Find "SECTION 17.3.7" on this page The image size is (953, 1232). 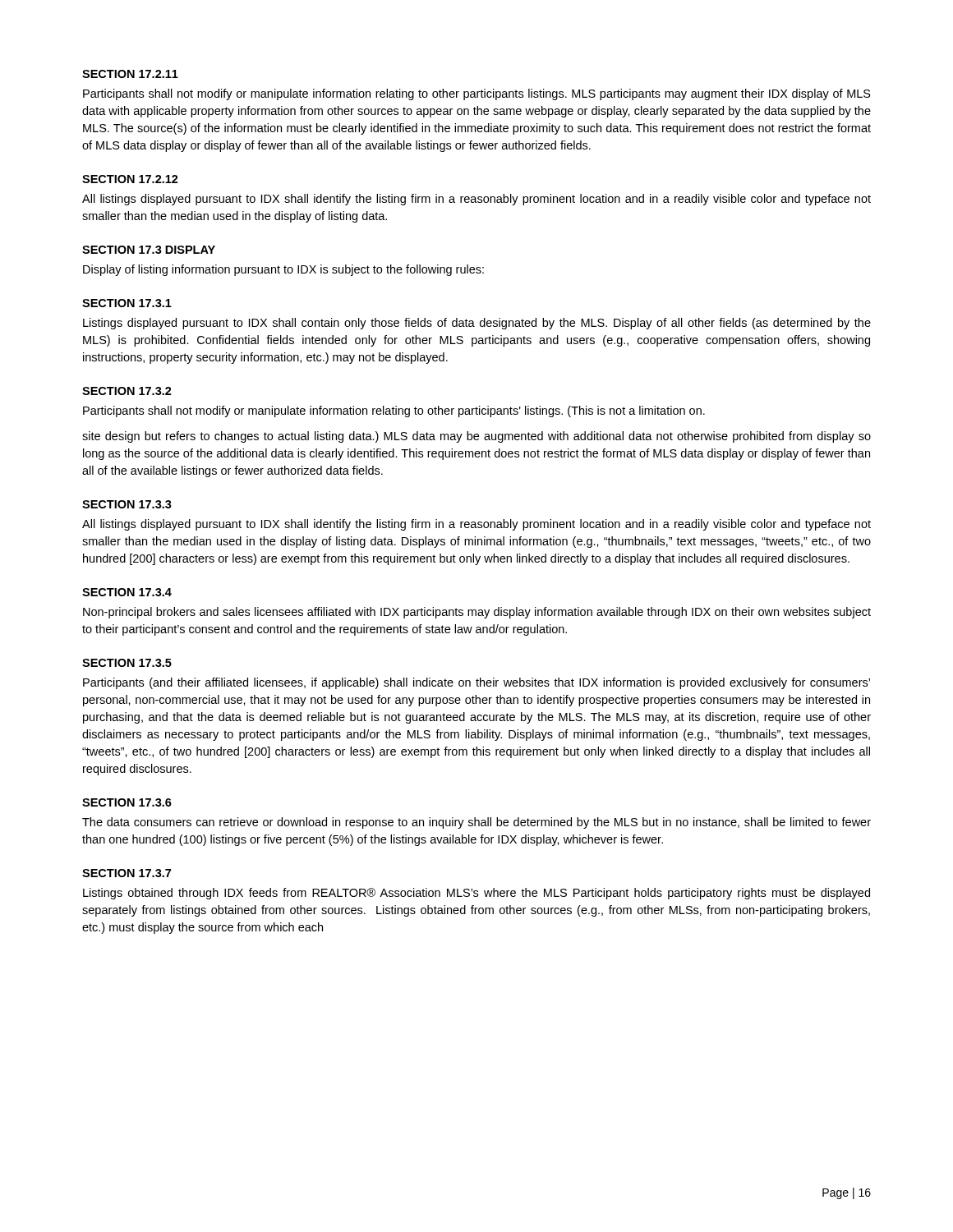pyautogui.click(x=127, y=873)
